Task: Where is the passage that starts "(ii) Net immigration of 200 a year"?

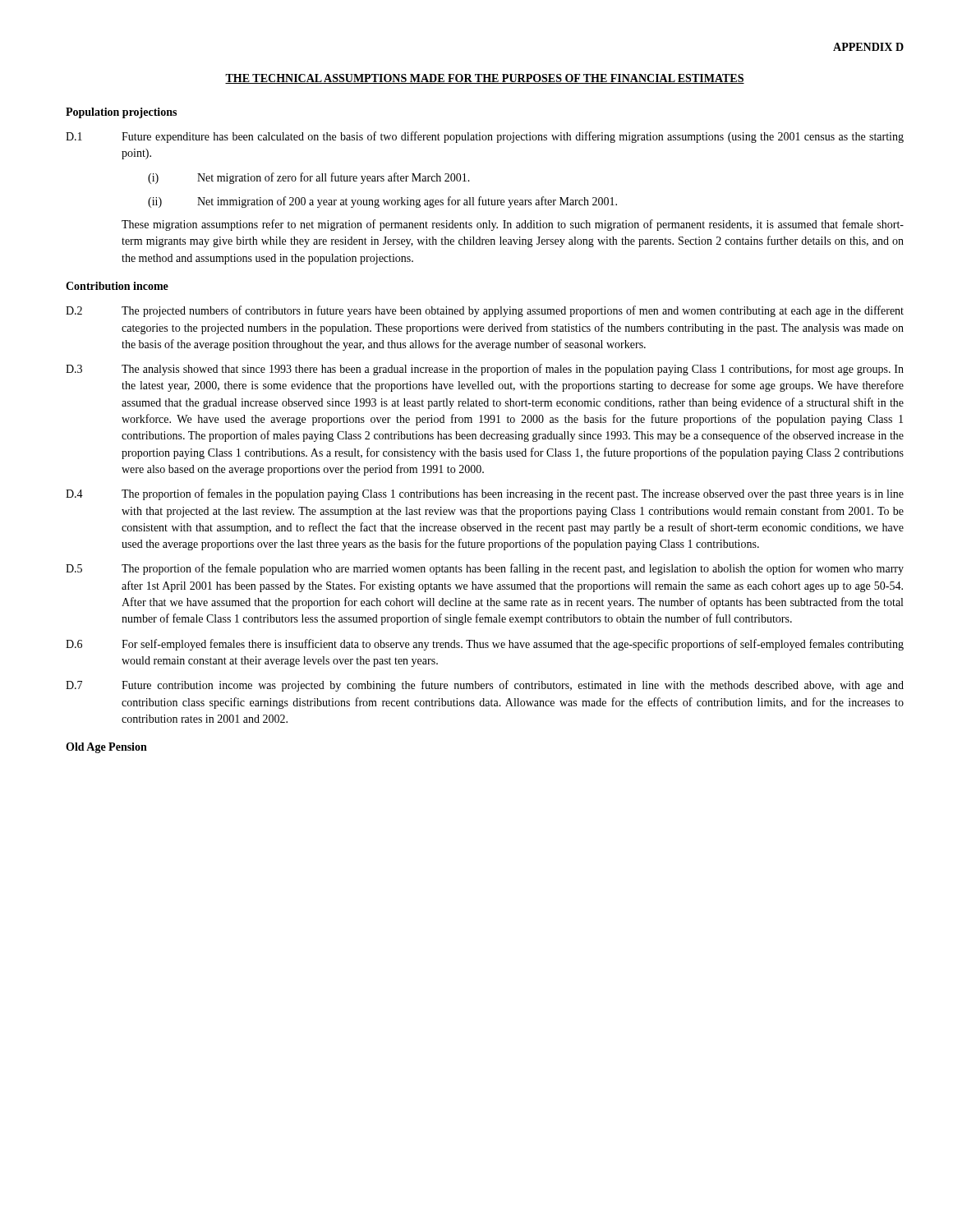Action: tap(526, 202)
